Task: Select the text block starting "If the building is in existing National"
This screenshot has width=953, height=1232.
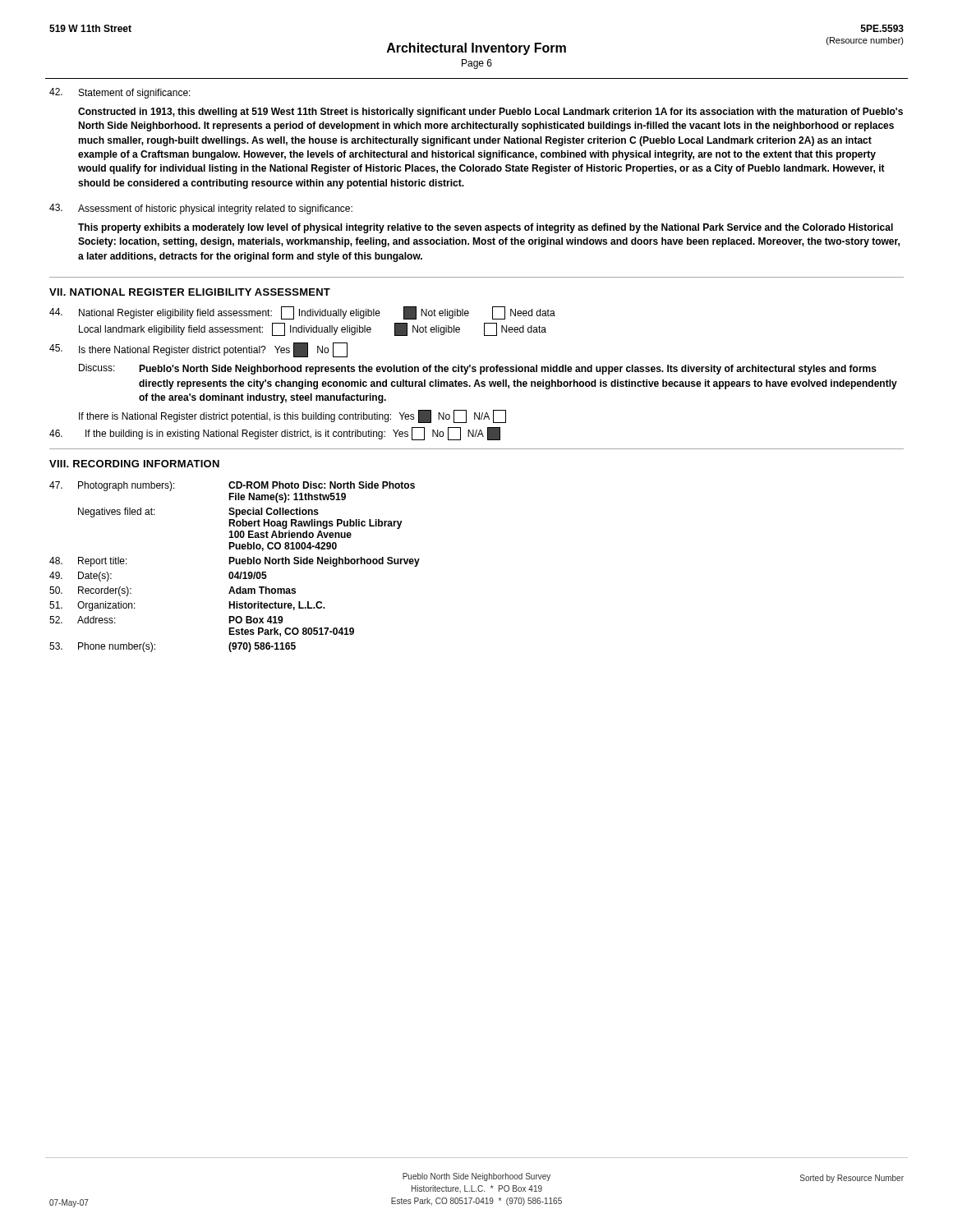Action: click(x=476, y=434)
